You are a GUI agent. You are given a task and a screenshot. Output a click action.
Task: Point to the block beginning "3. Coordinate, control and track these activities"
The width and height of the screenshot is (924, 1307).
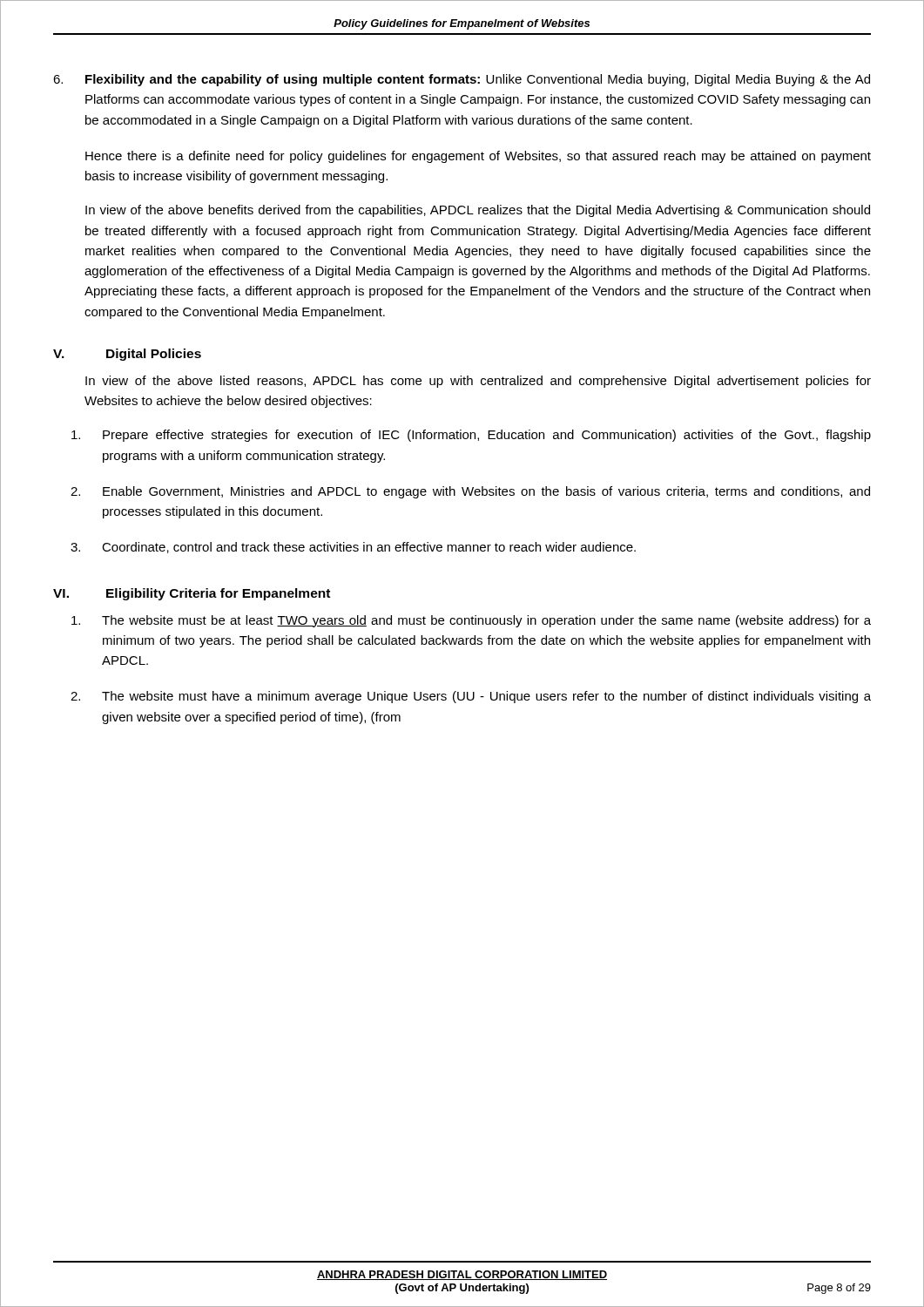[x=471, y=547]
